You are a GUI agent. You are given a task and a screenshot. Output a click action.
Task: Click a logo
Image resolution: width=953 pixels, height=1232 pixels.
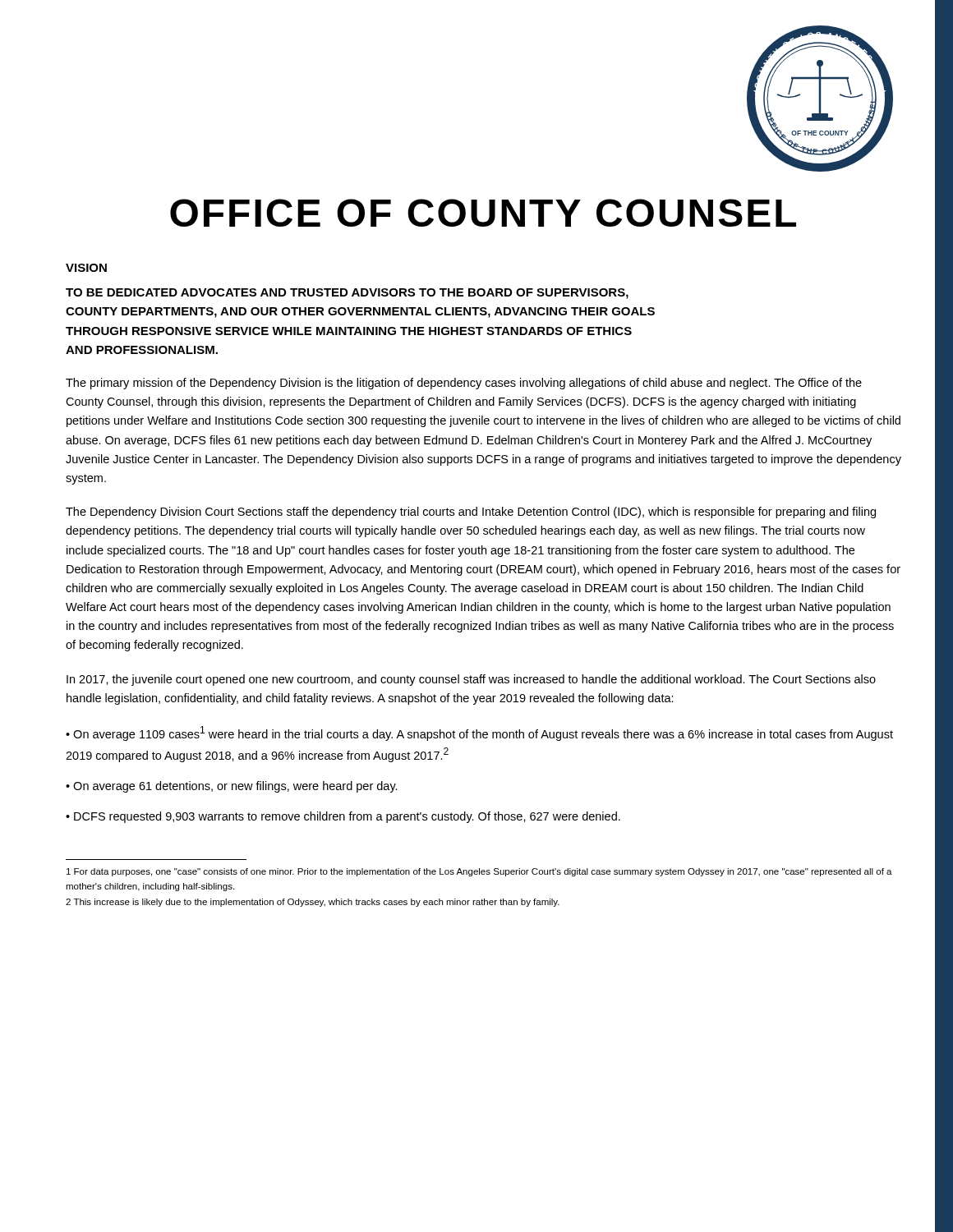pos(484,88)
